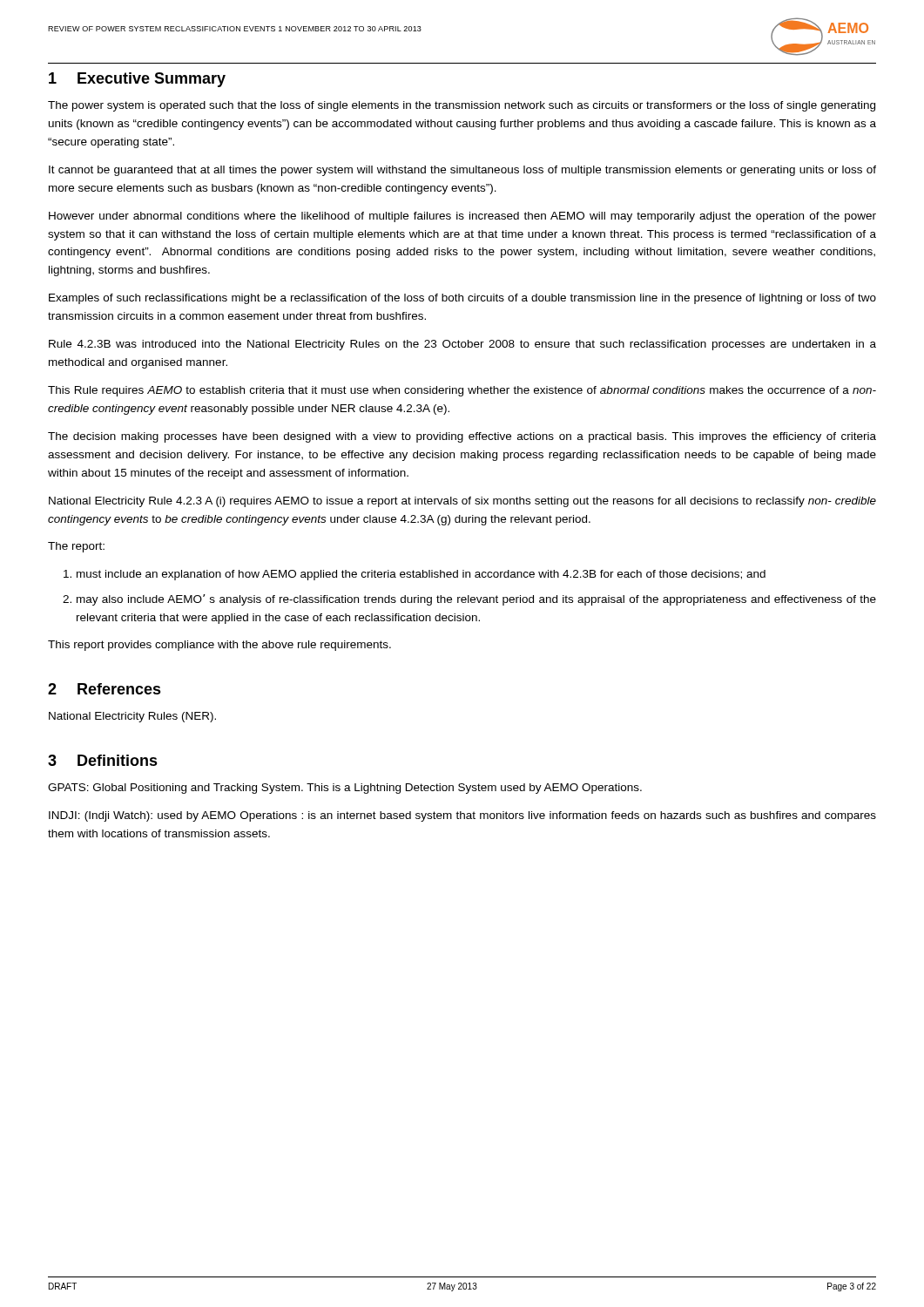Select the block starting "It cannot be guaranteed that at all"

[462, 179]
